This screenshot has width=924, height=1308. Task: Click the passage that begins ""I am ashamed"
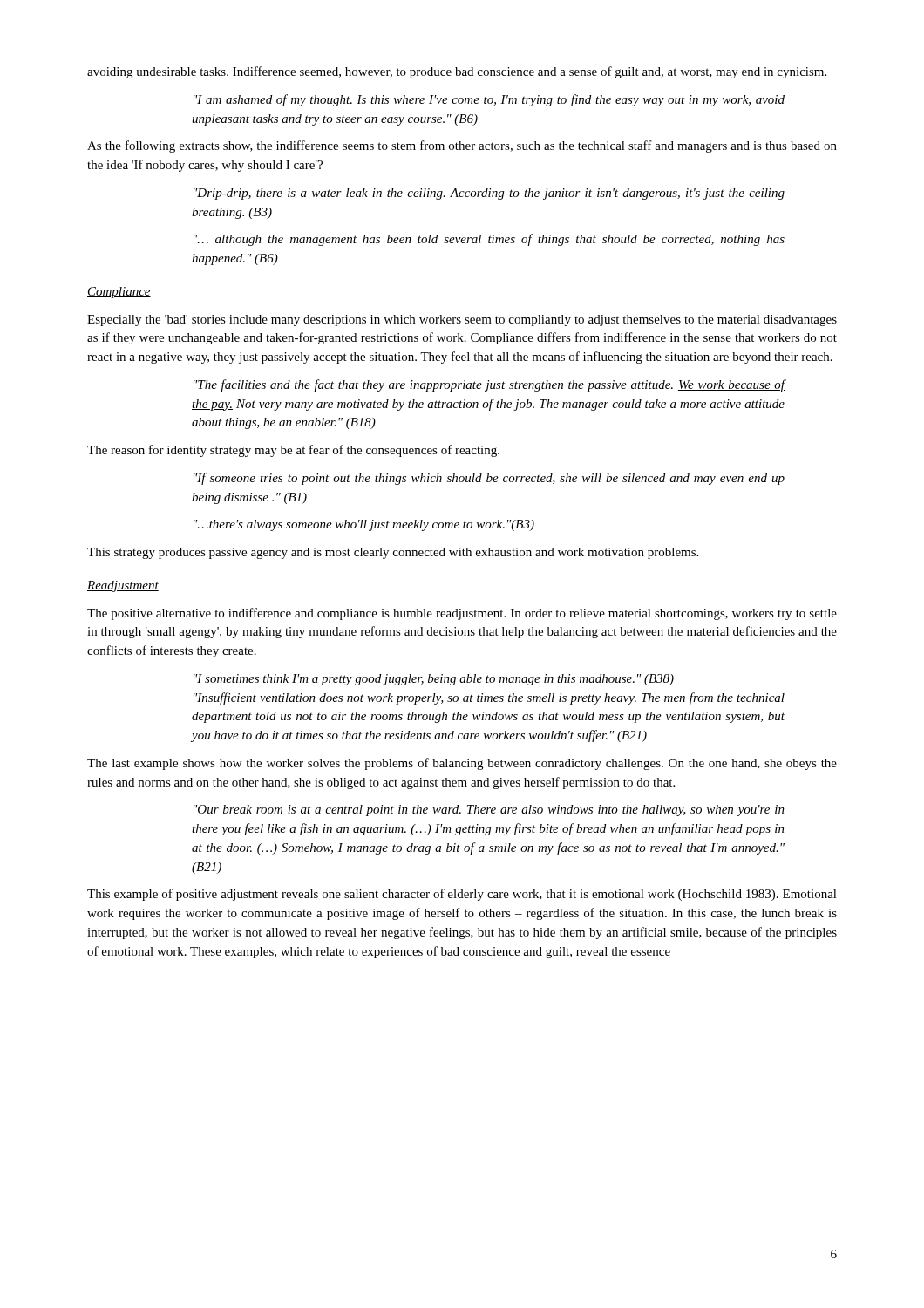pos(488,109)
